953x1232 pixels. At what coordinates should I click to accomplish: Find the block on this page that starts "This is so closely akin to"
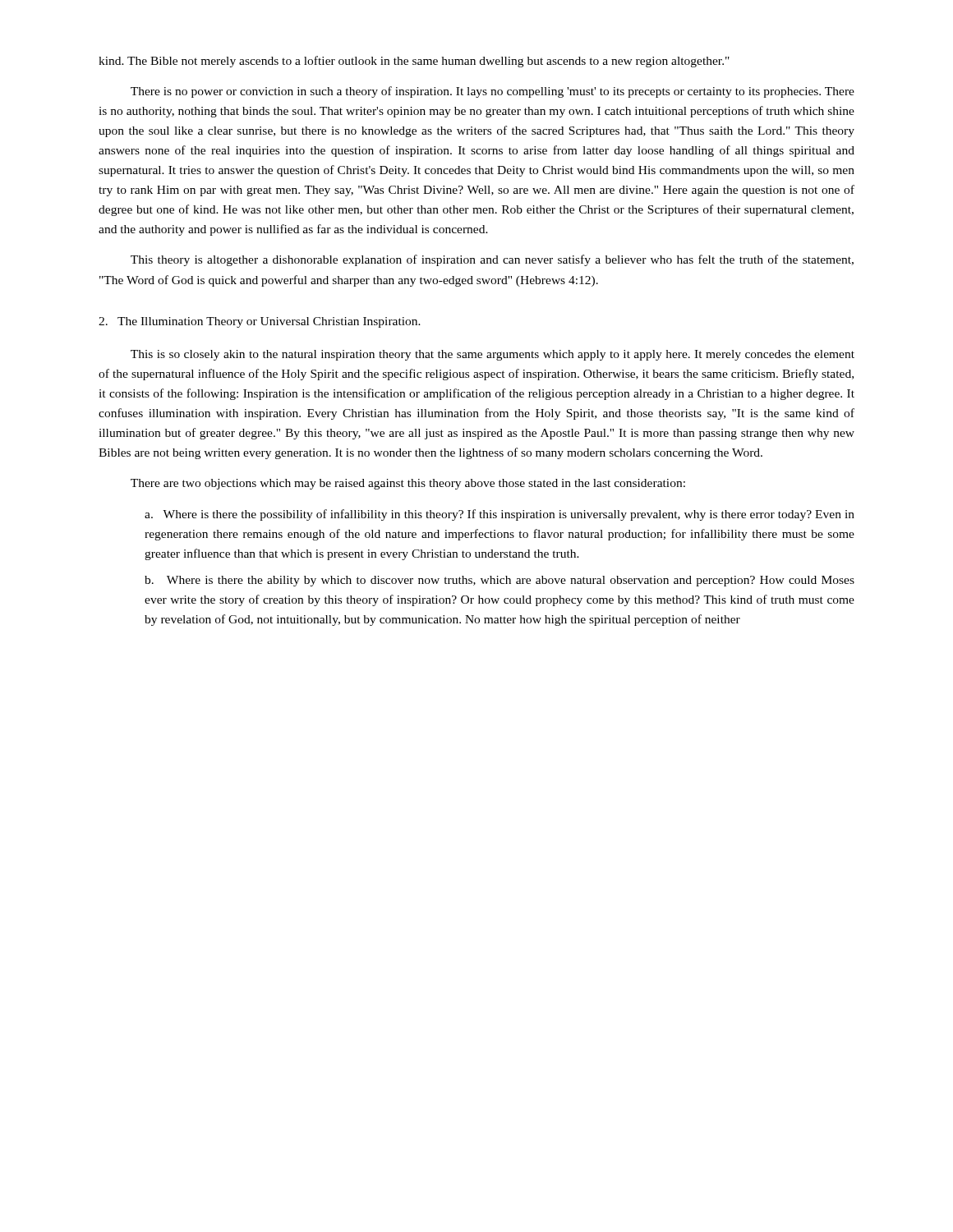pyautogui.click(x=476, y=402)
